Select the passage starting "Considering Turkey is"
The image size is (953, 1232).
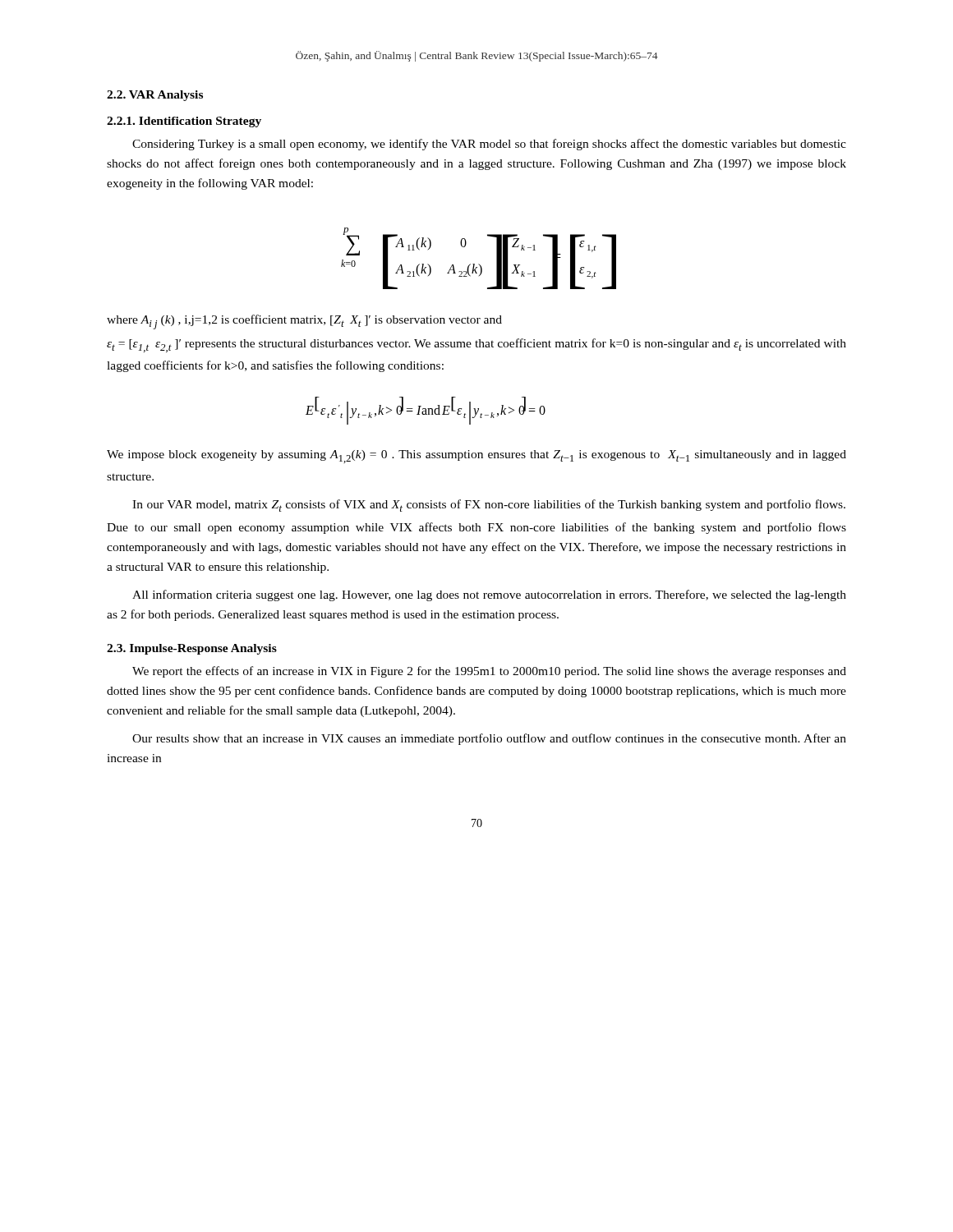(x=476, y=163)
